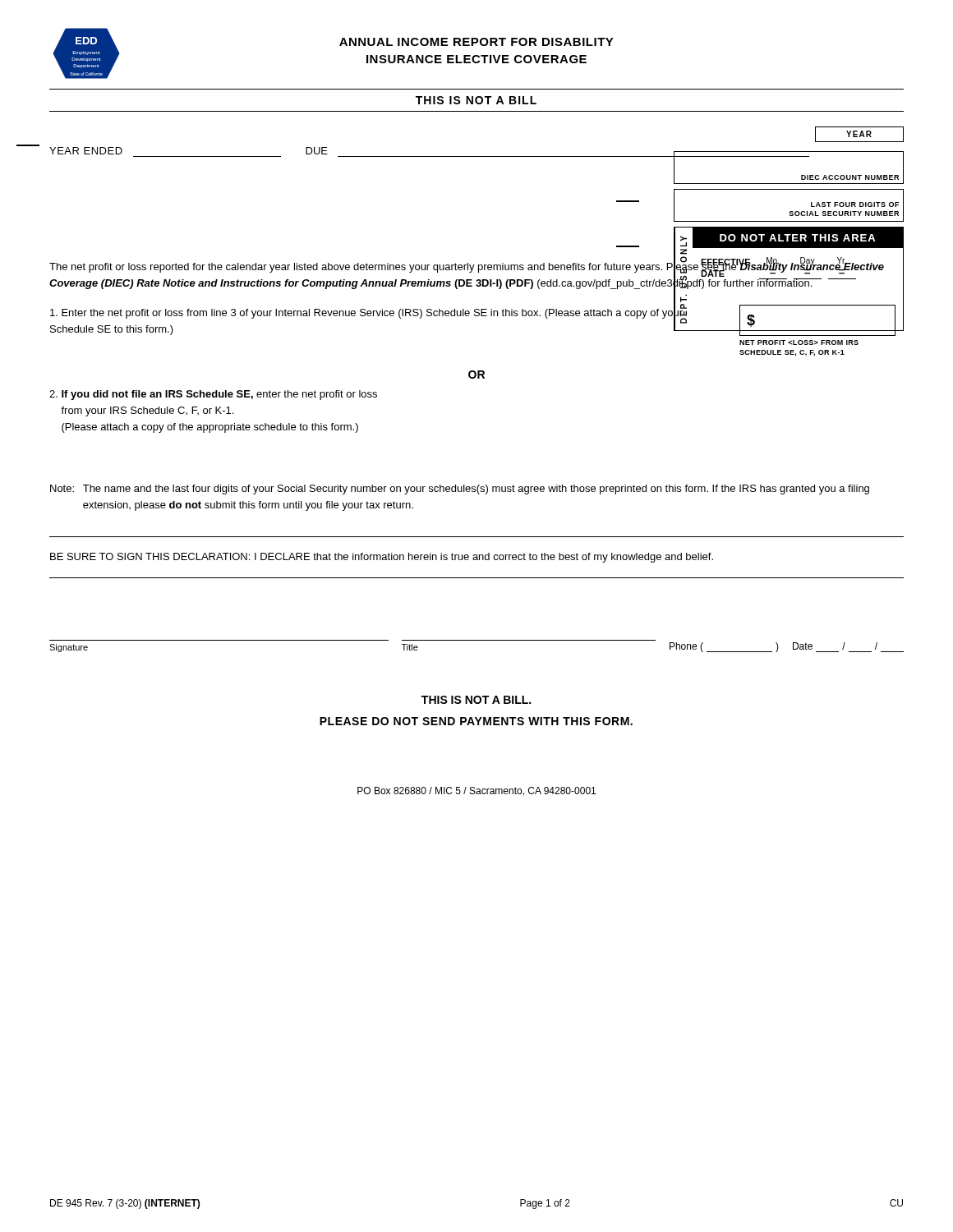Image resolution: width=953 pixels, height=1232 pixels.
Task: Locate the list item that reads "2. If you did not"
Action: (213, 410)
